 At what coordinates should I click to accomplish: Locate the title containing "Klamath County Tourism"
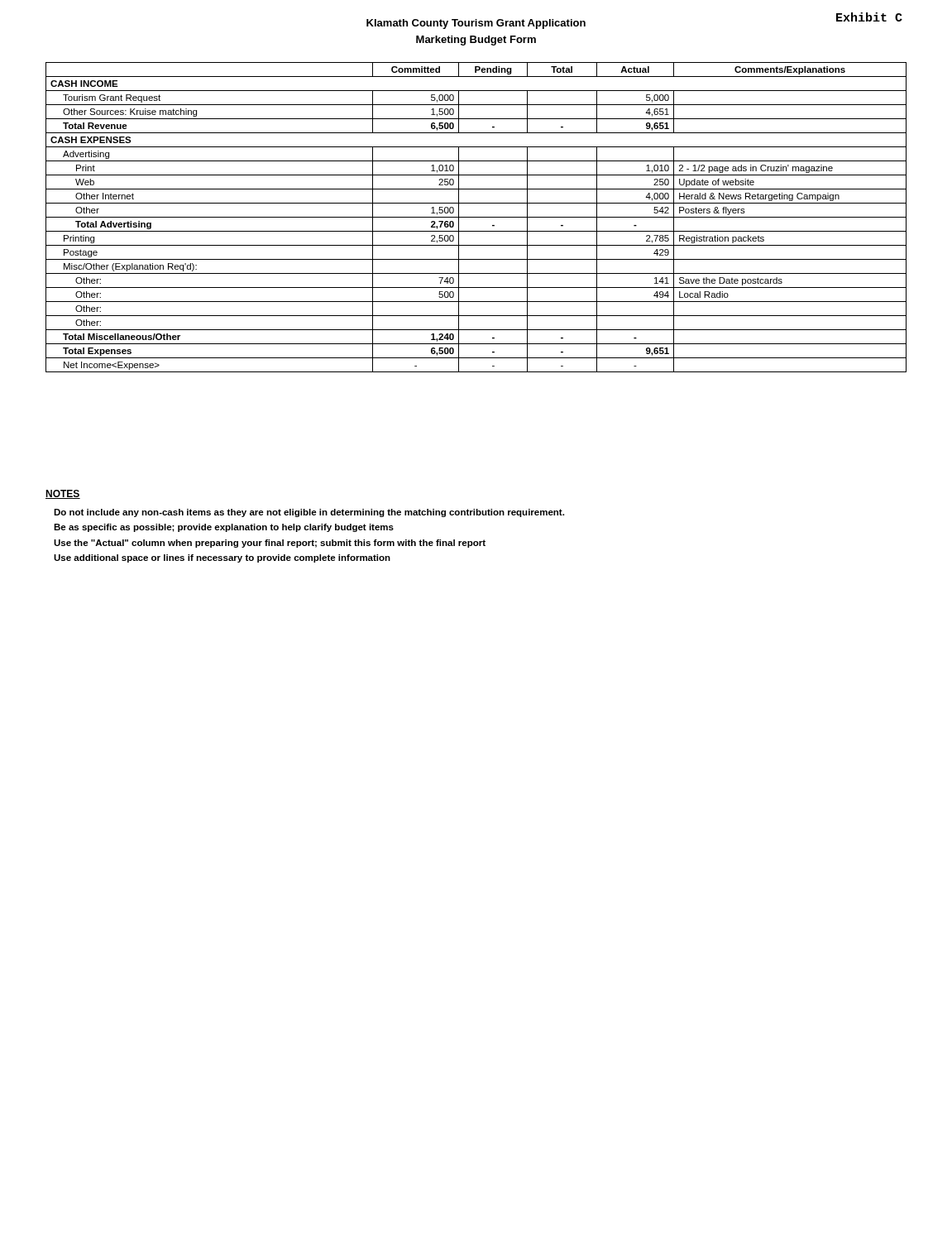476,31
